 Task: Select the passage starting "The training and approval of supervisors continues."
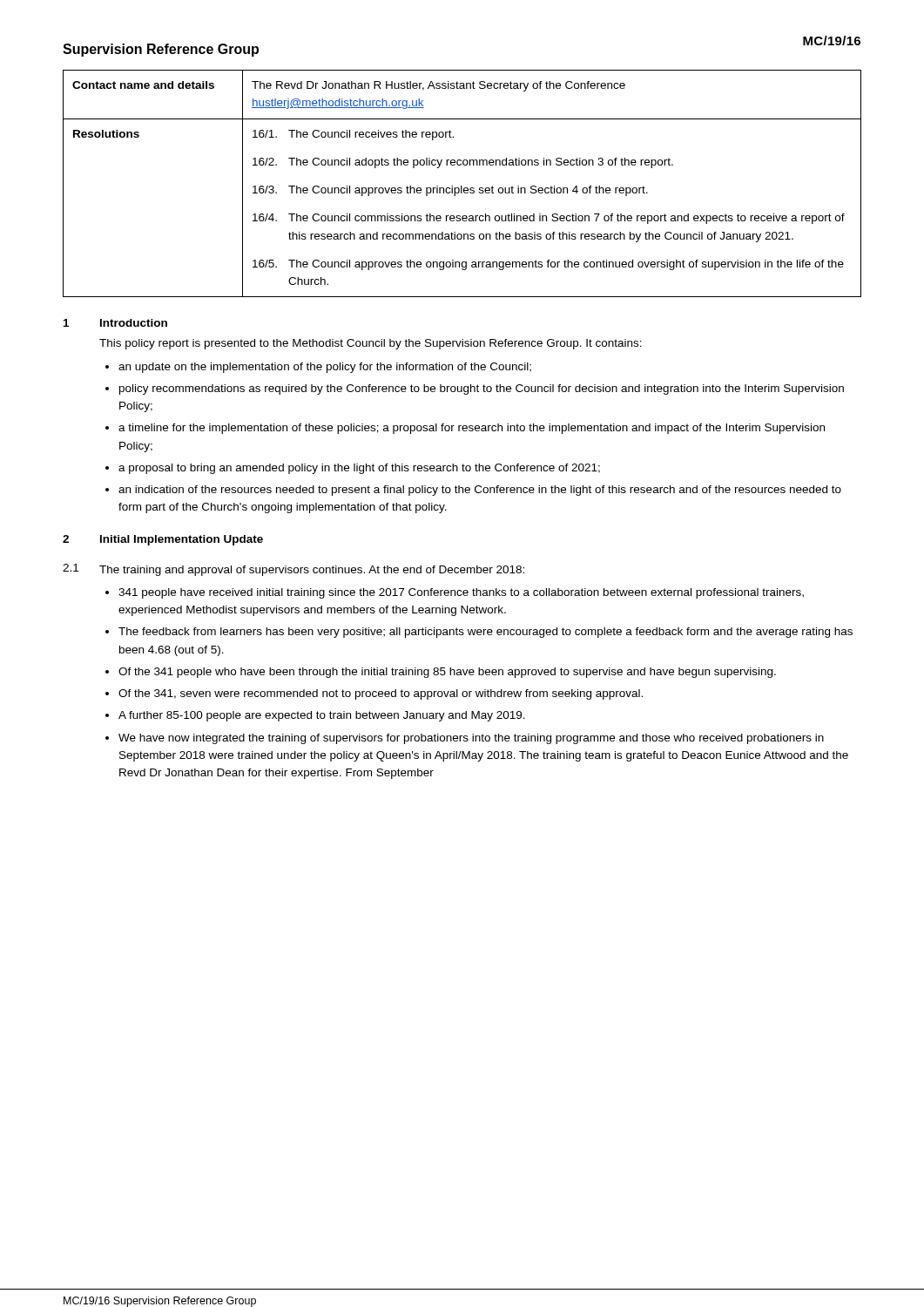point(312,569)
